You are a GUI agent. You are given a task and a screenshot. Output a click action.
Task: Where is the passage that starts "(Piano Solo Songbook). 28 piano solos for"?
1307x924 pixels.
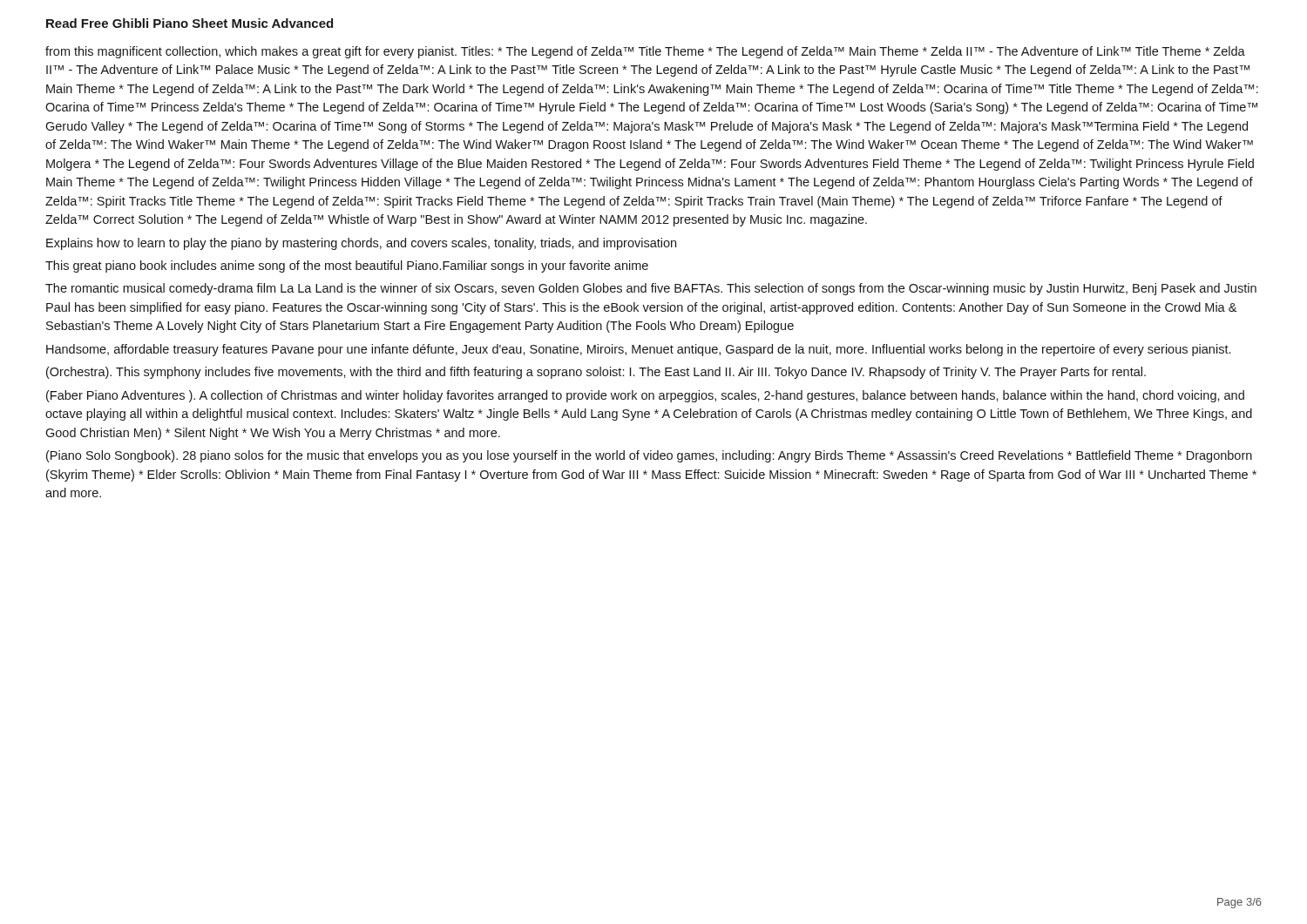click(651, 474)
